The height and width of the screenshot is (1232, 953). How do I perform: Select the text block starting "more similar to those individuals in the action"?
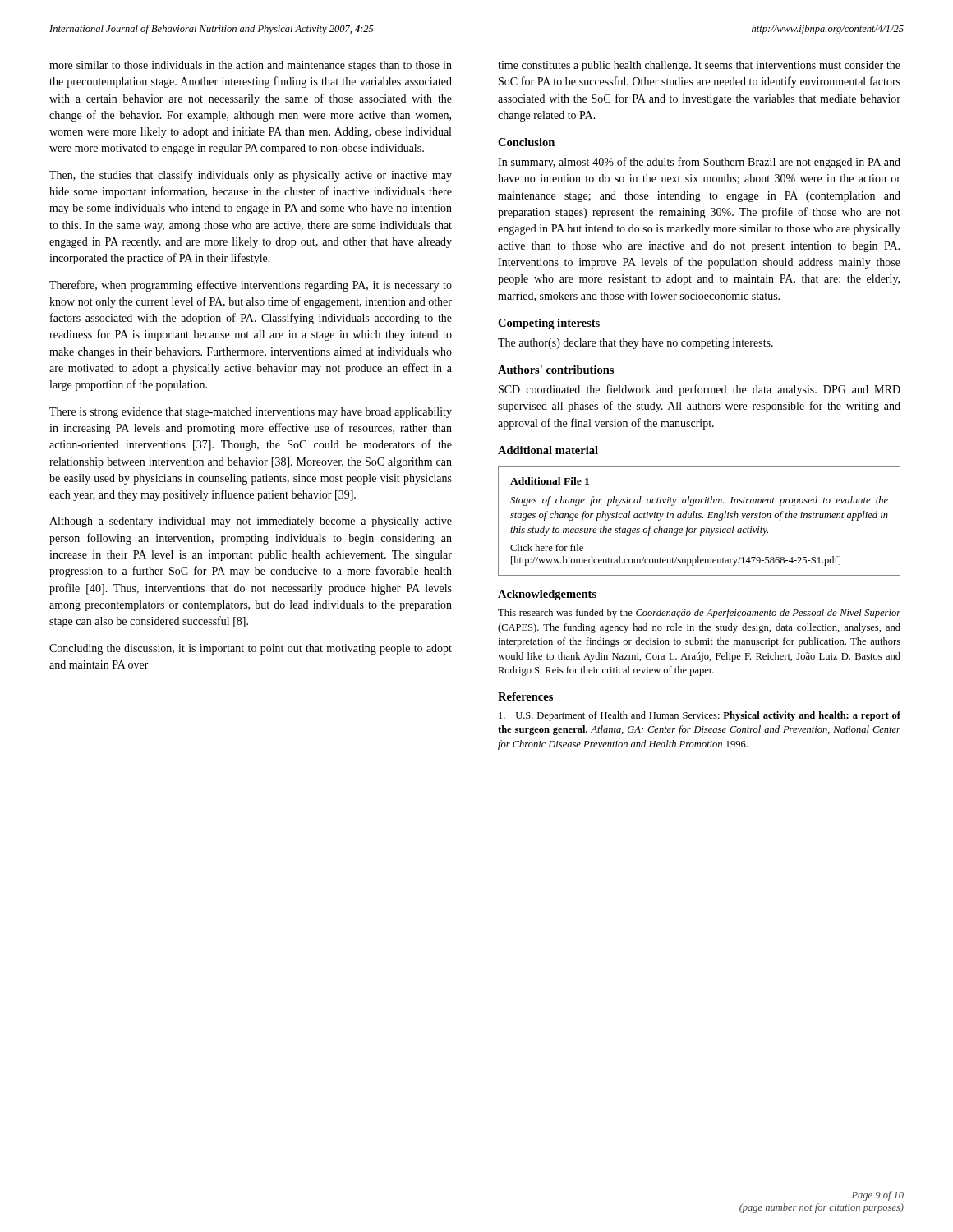251,108
